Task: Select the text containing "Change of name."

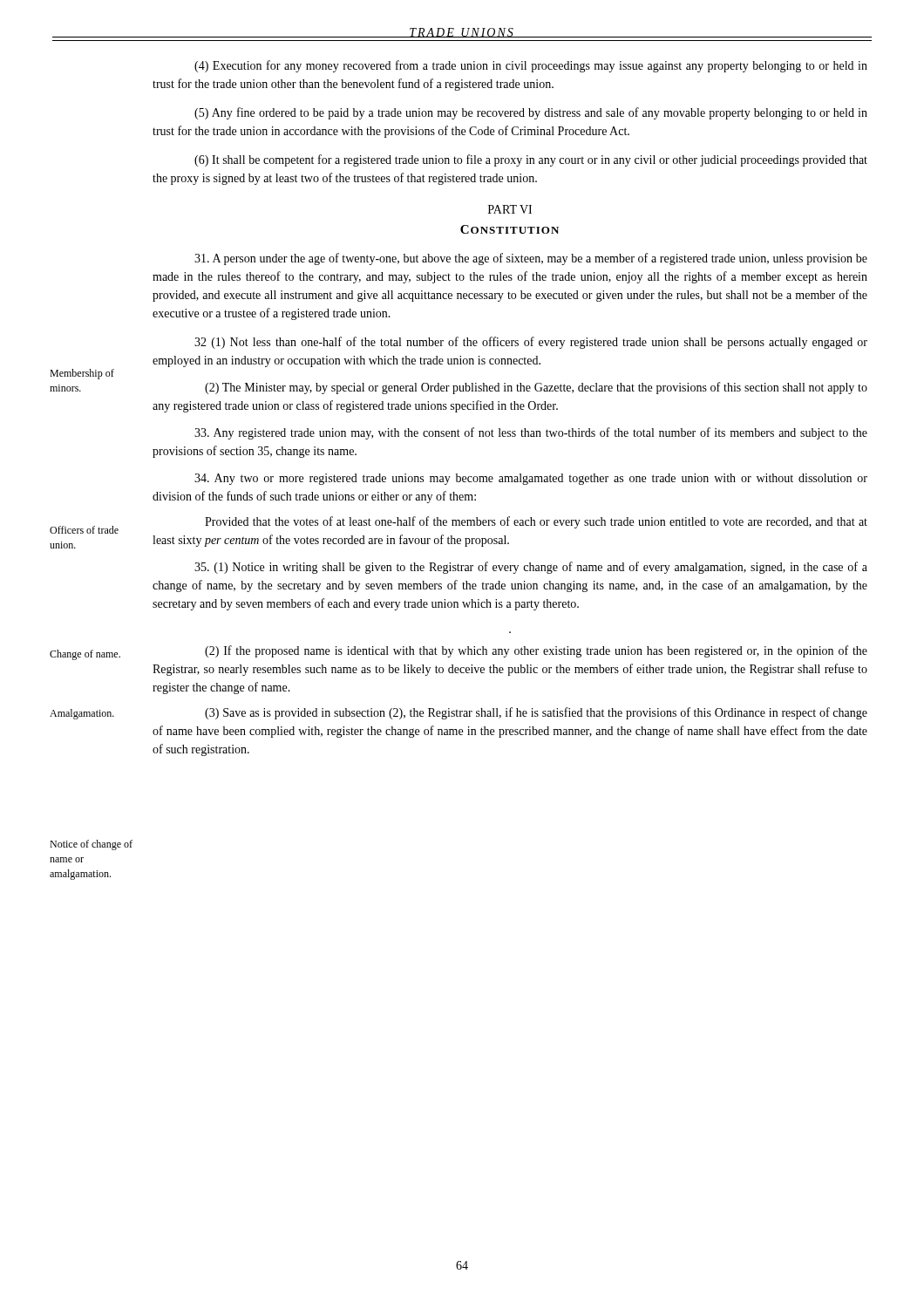Action: click(x=85, y=654)
